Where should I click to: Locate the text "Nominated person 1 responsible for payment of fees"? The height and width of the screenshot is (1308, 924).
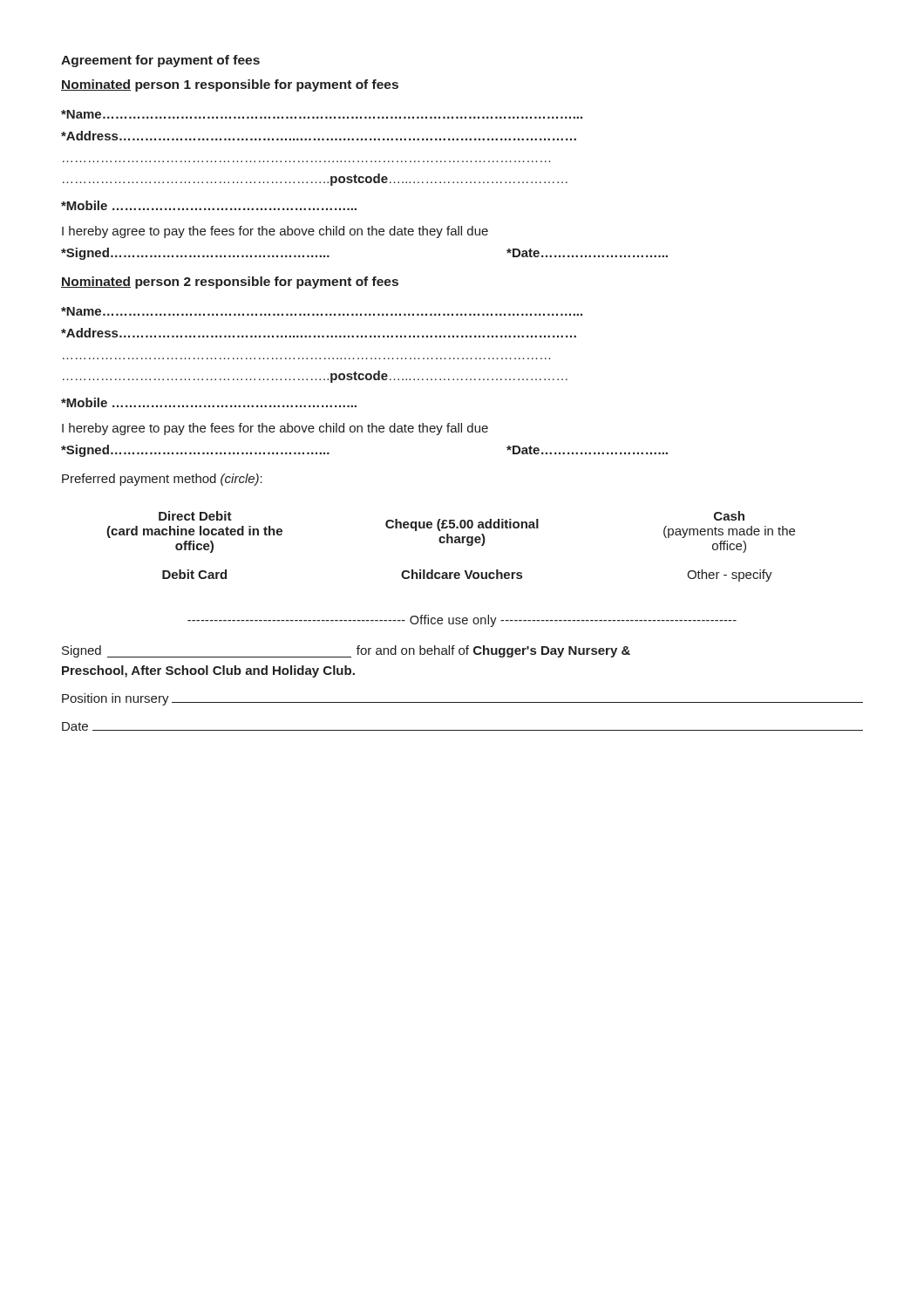pos(230,84)
